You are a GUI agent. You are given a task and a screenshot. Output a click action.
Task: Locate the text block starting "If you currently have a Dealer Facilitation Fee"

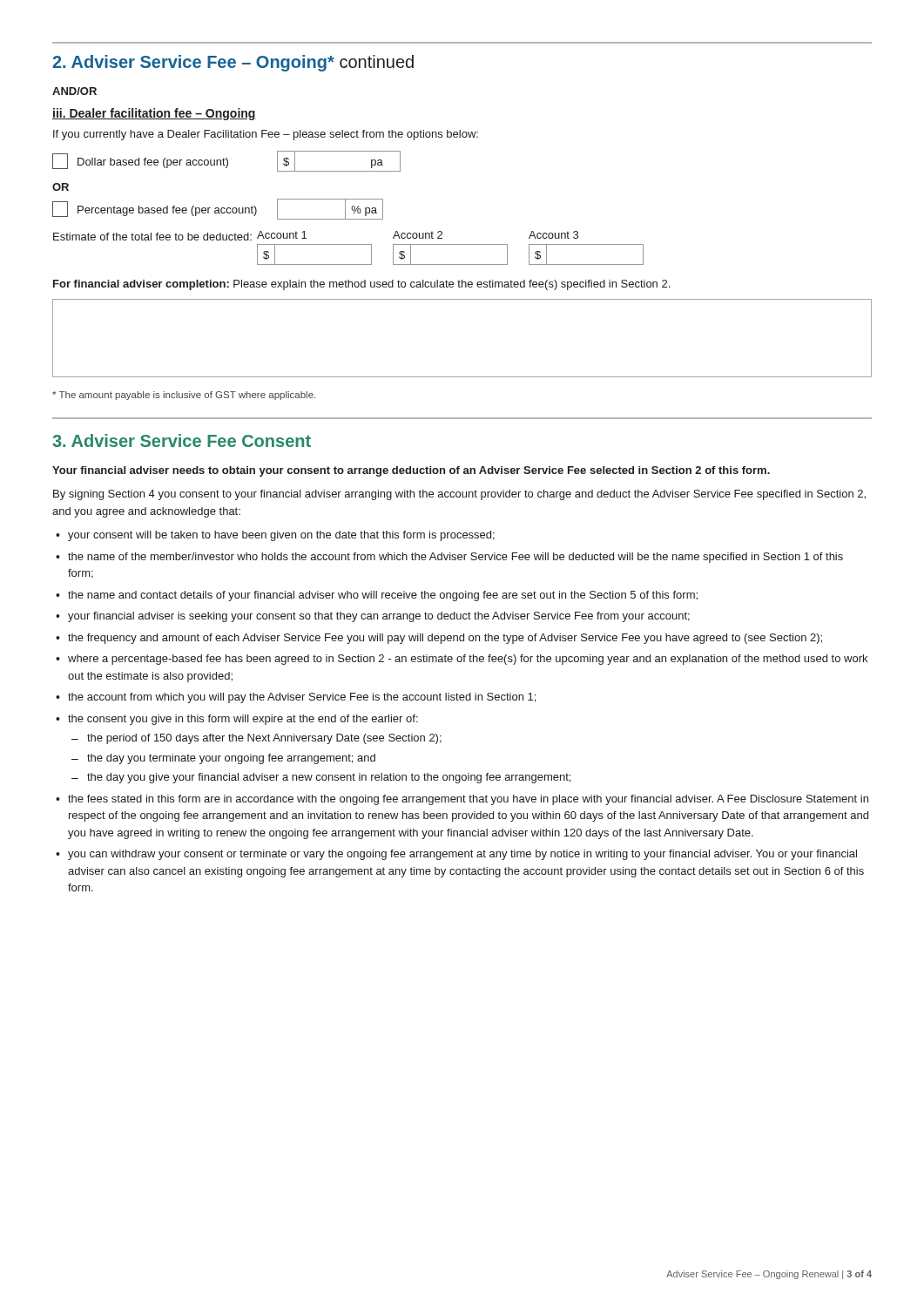coord(266,134)
